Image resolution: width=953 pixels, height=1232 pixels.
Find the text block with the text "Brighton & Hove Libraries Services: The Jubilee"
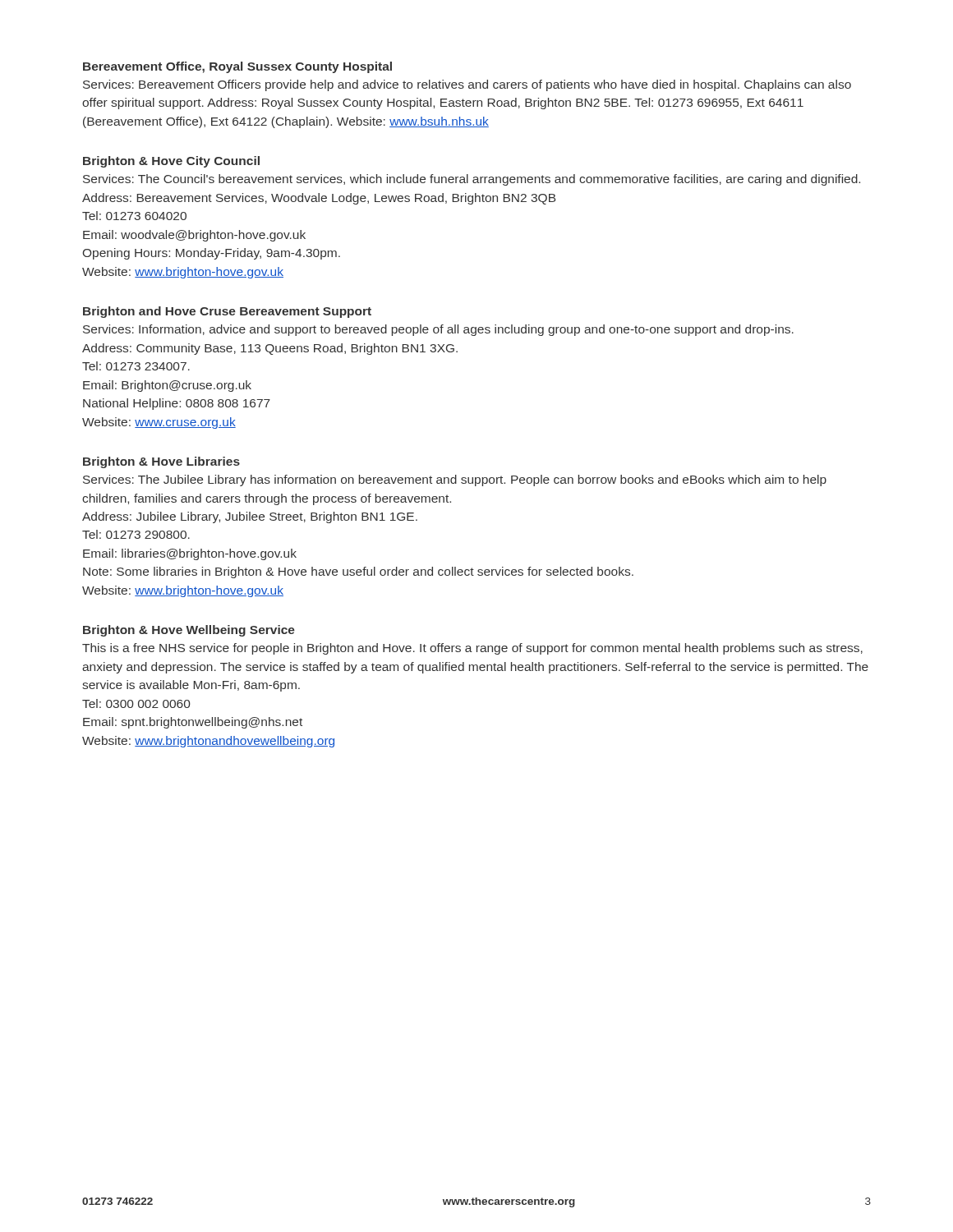click(161, 462)
